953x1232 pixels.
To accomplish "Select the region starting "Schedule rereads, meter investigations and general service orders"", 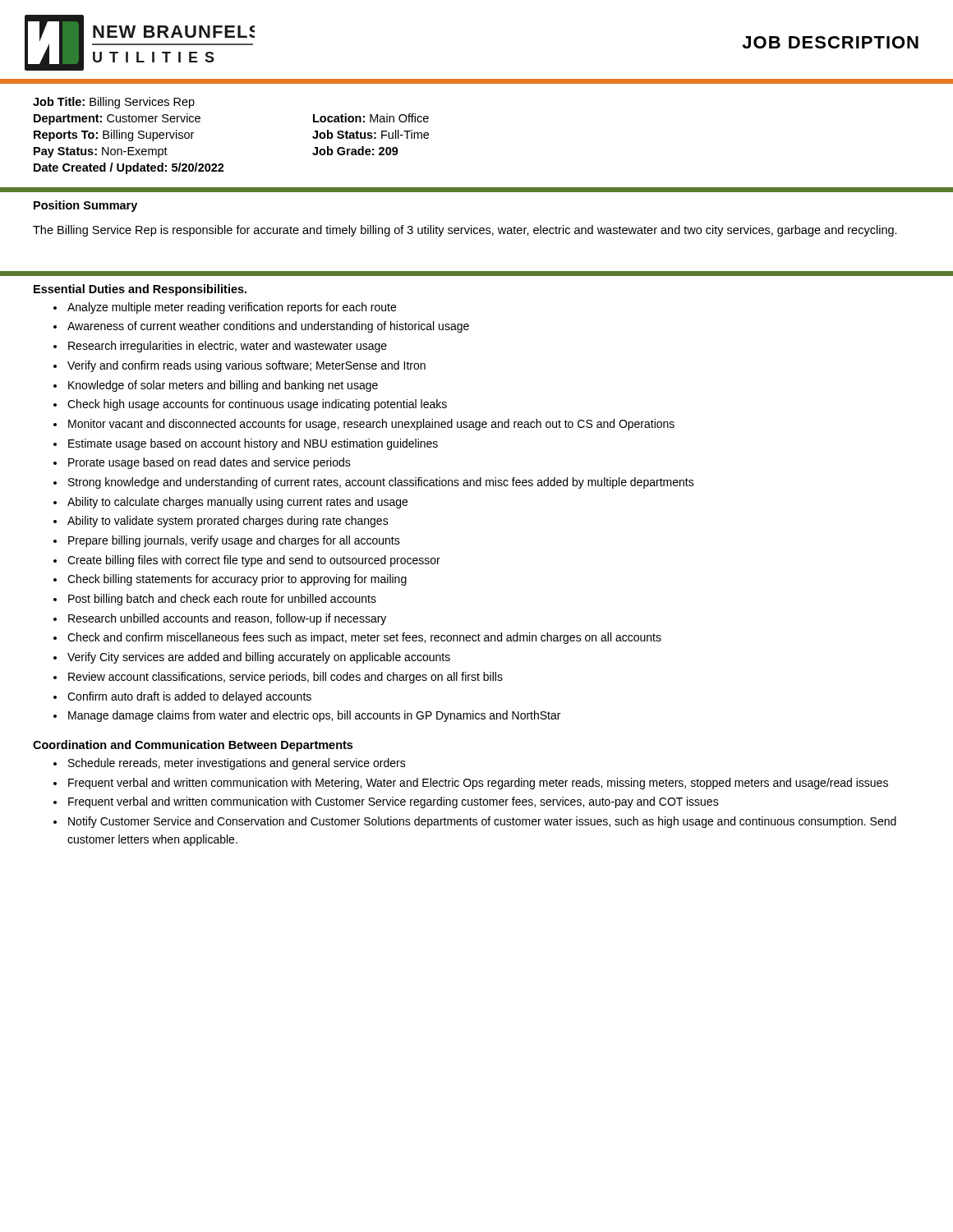I will [236, 763].
